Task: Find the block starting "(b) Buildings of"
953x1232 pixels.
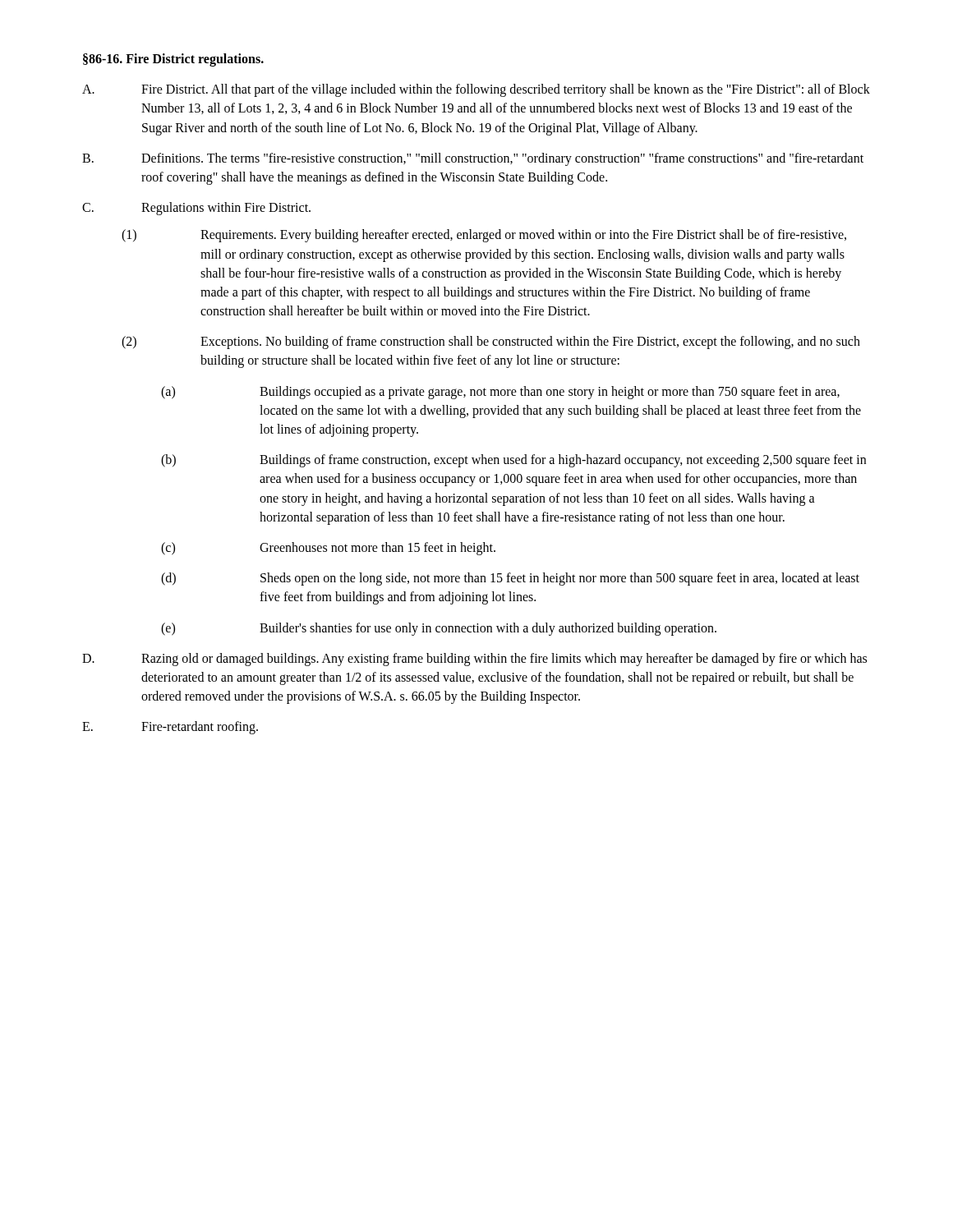Action: [x=476, y=488]
